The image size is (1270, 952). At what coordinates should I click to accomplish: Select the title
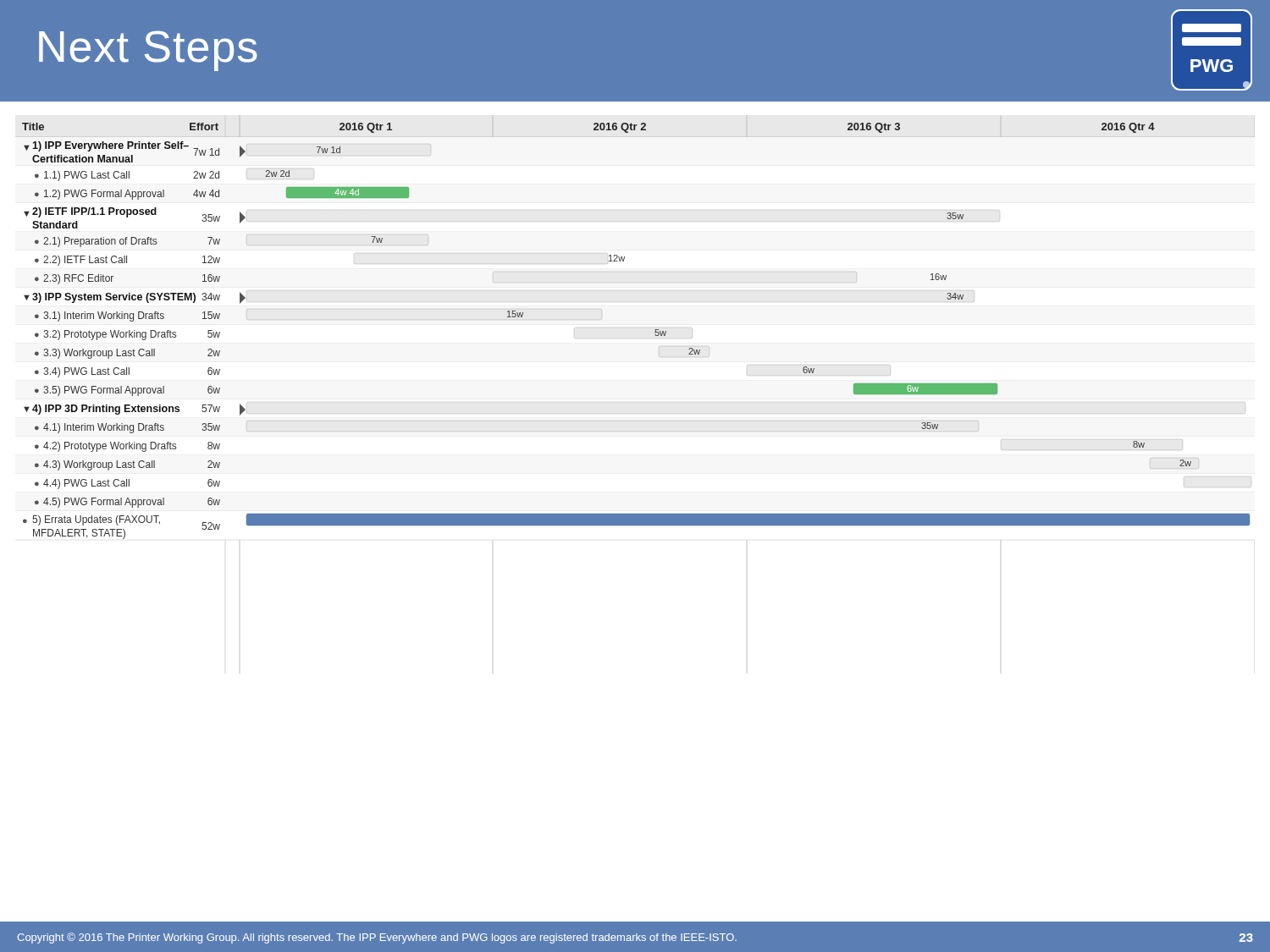147,47
